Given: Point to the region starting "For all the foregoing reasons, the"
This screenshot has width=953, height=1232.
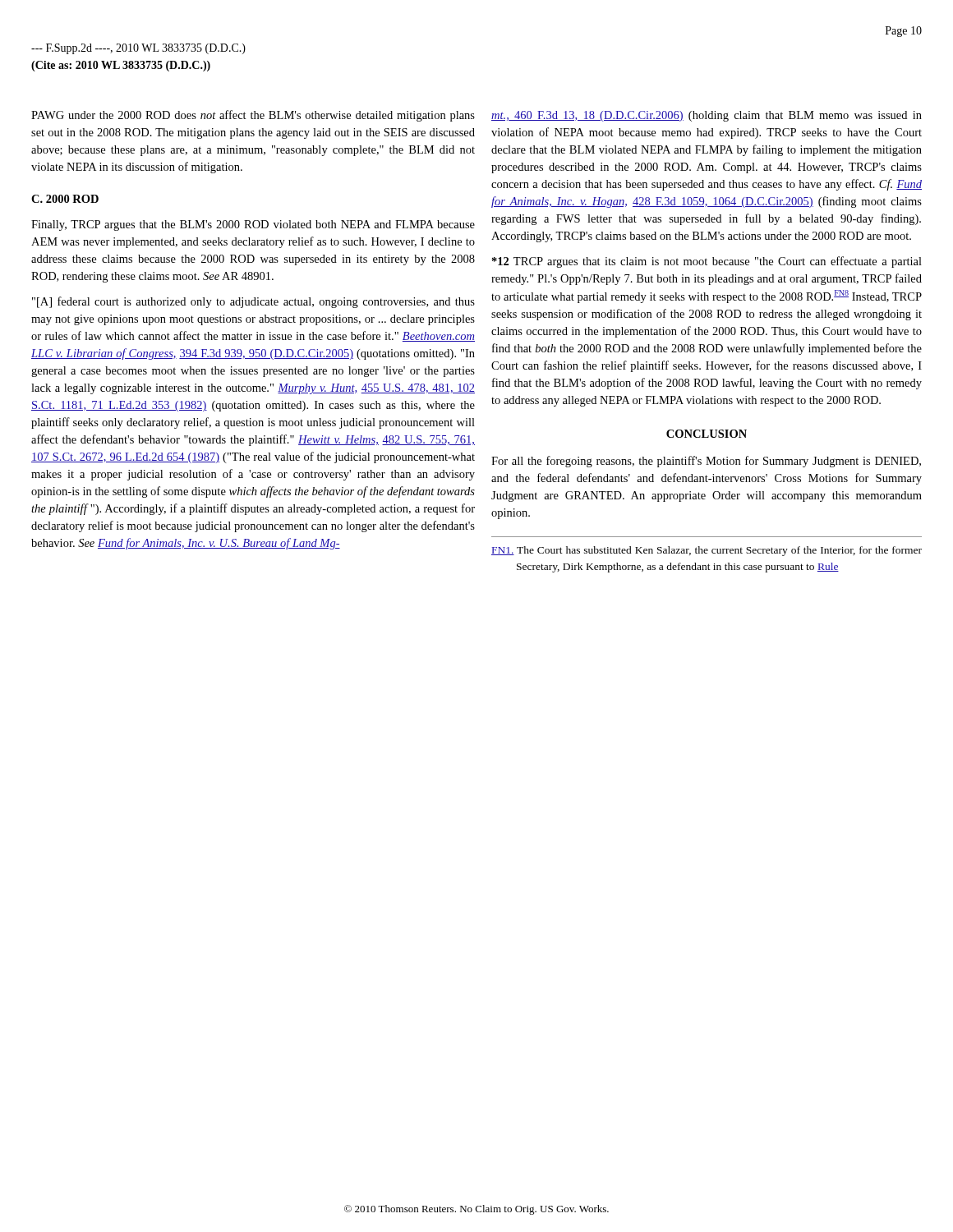Looking at the screenshot, I should (x=707, y=487).
